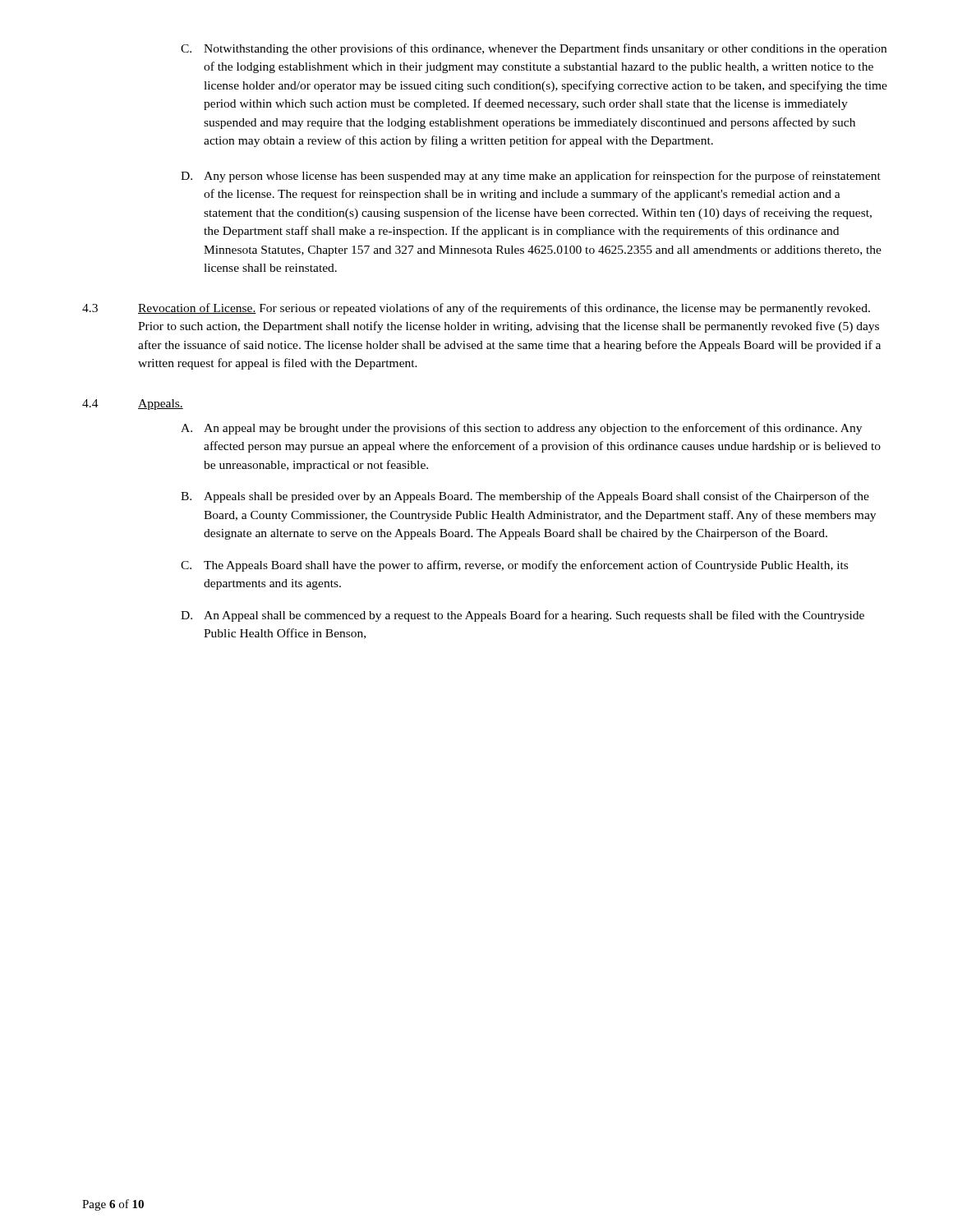Locate the text starting "D. An Appeal shall be commenced by a"
Viewport: 953px width, 1232px height.
pos(534,624)
